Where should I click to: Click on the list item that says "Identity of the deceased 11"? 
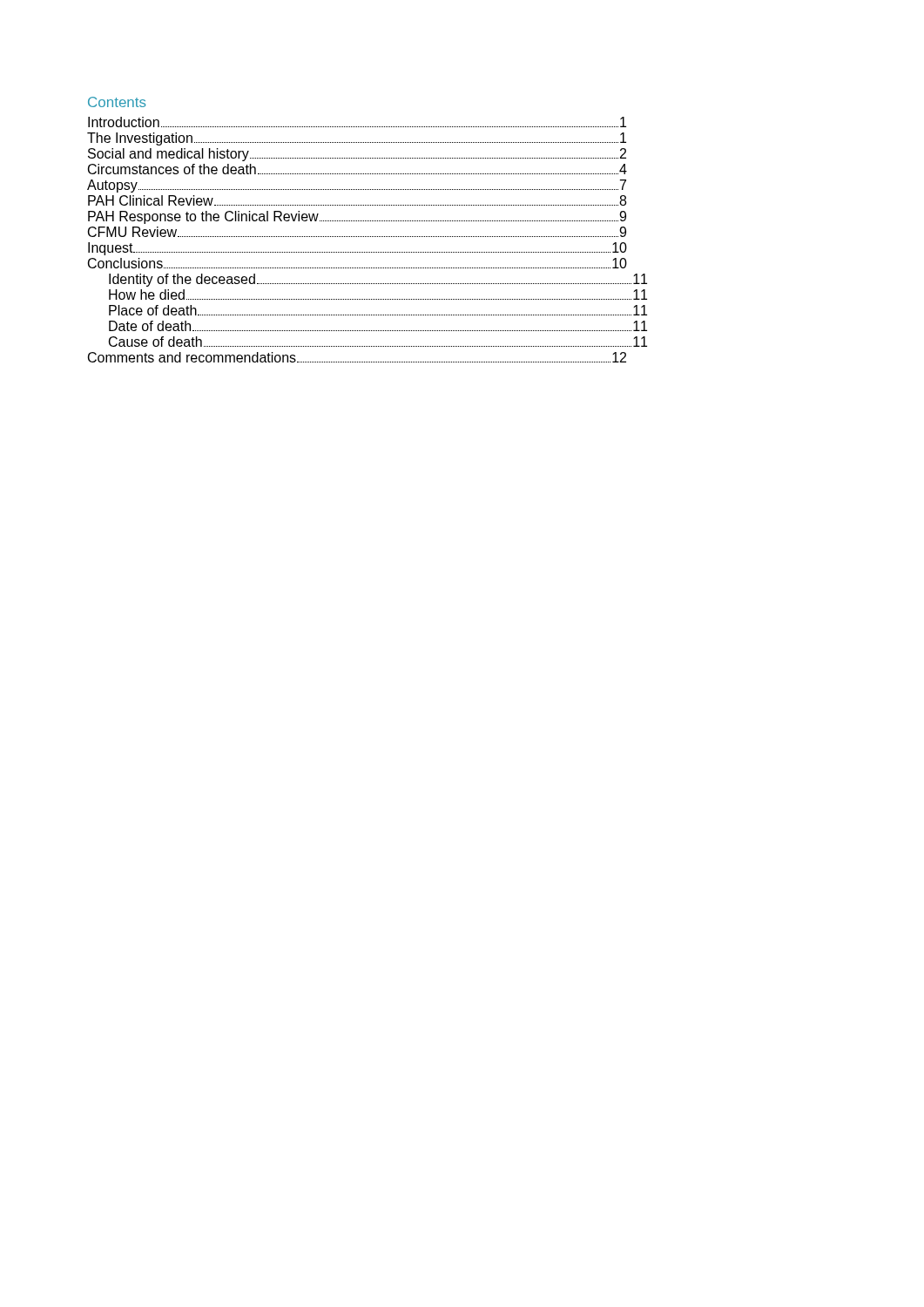coord(357,280)
